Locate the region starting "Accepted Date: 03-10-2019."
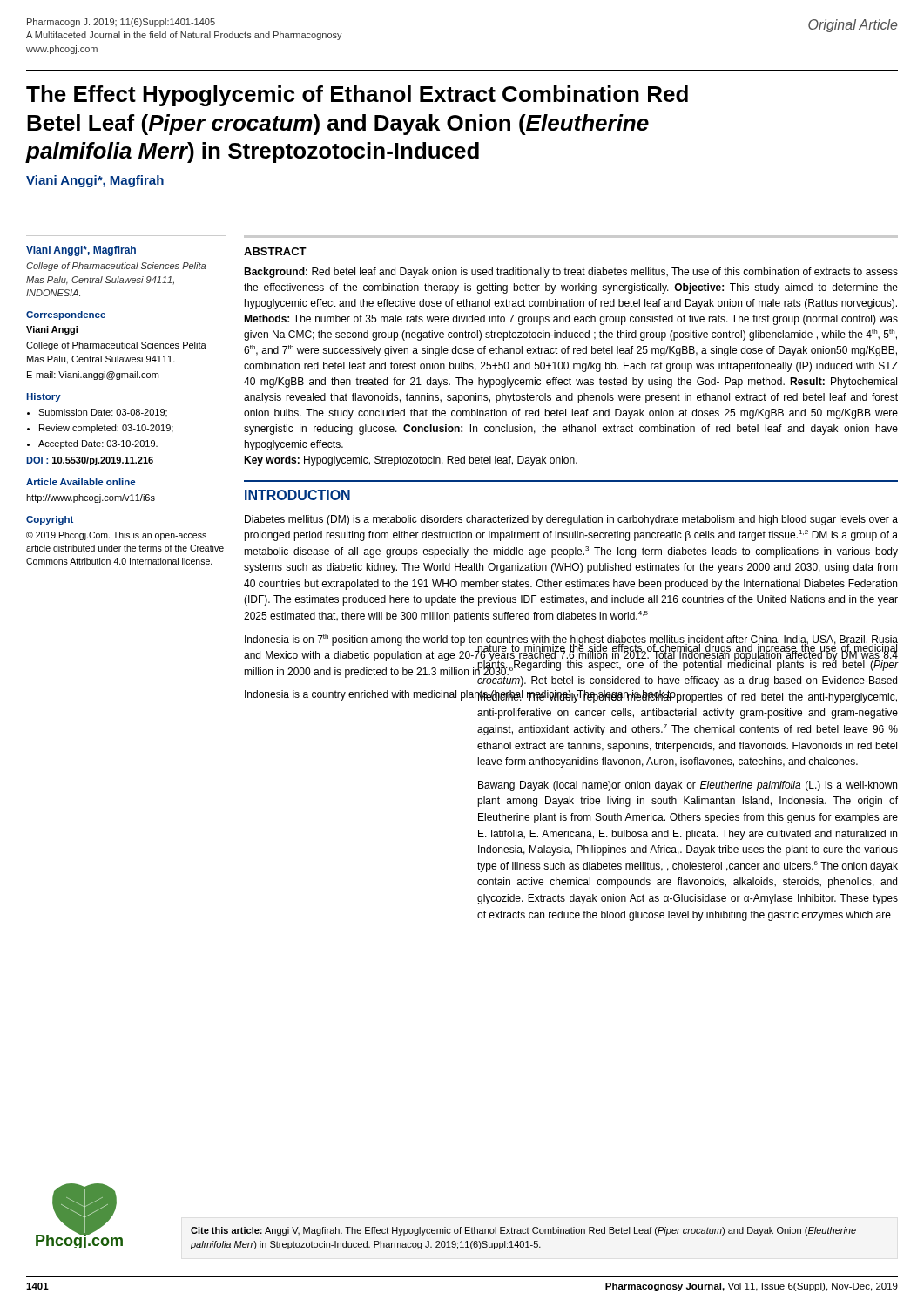The width and height of the screenshot is (924, 1307). pyautogui.click(x=98, y=443)
